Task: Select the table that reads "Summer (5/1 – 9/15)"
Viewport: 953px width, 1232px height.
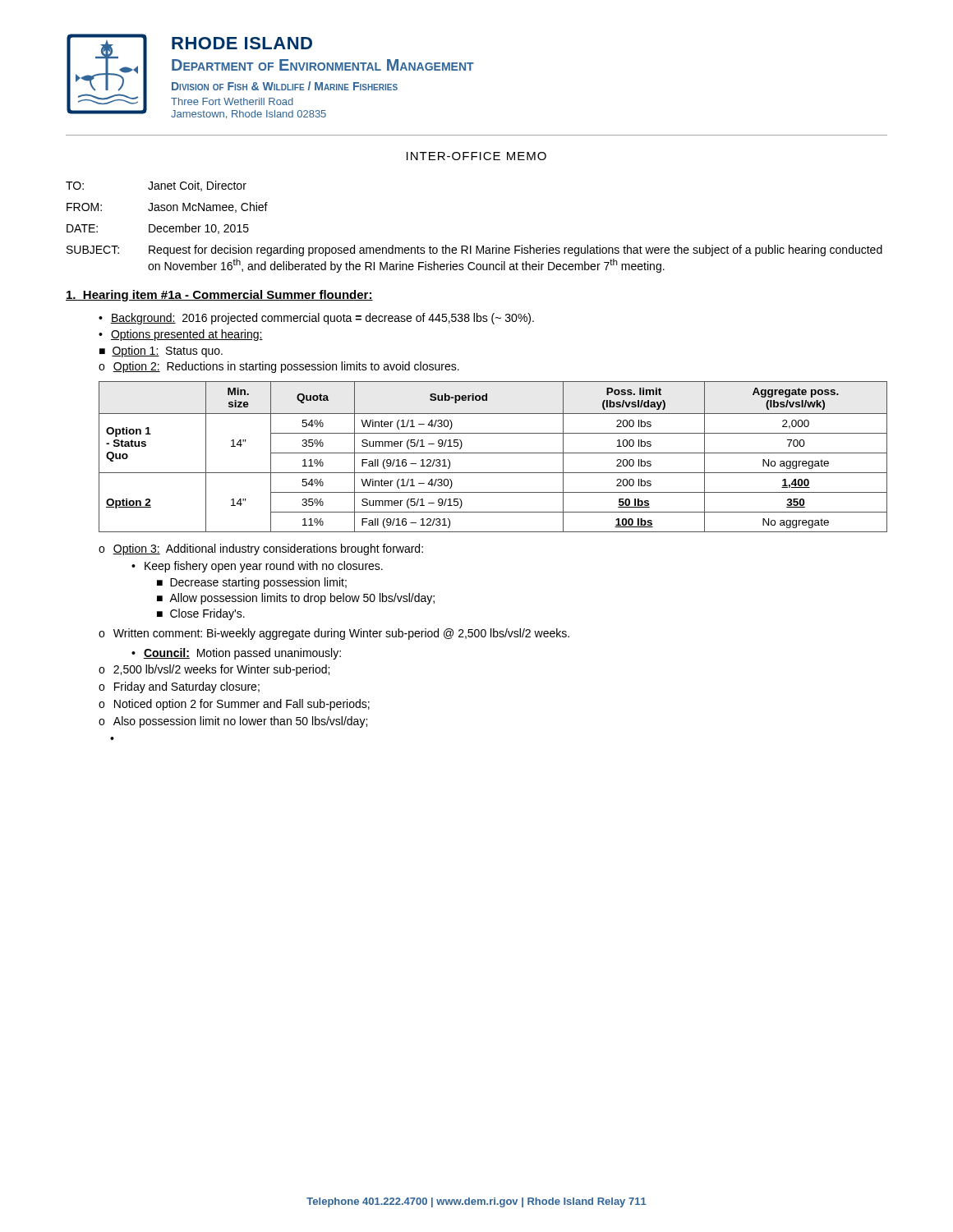Action: tap(493, 456)
